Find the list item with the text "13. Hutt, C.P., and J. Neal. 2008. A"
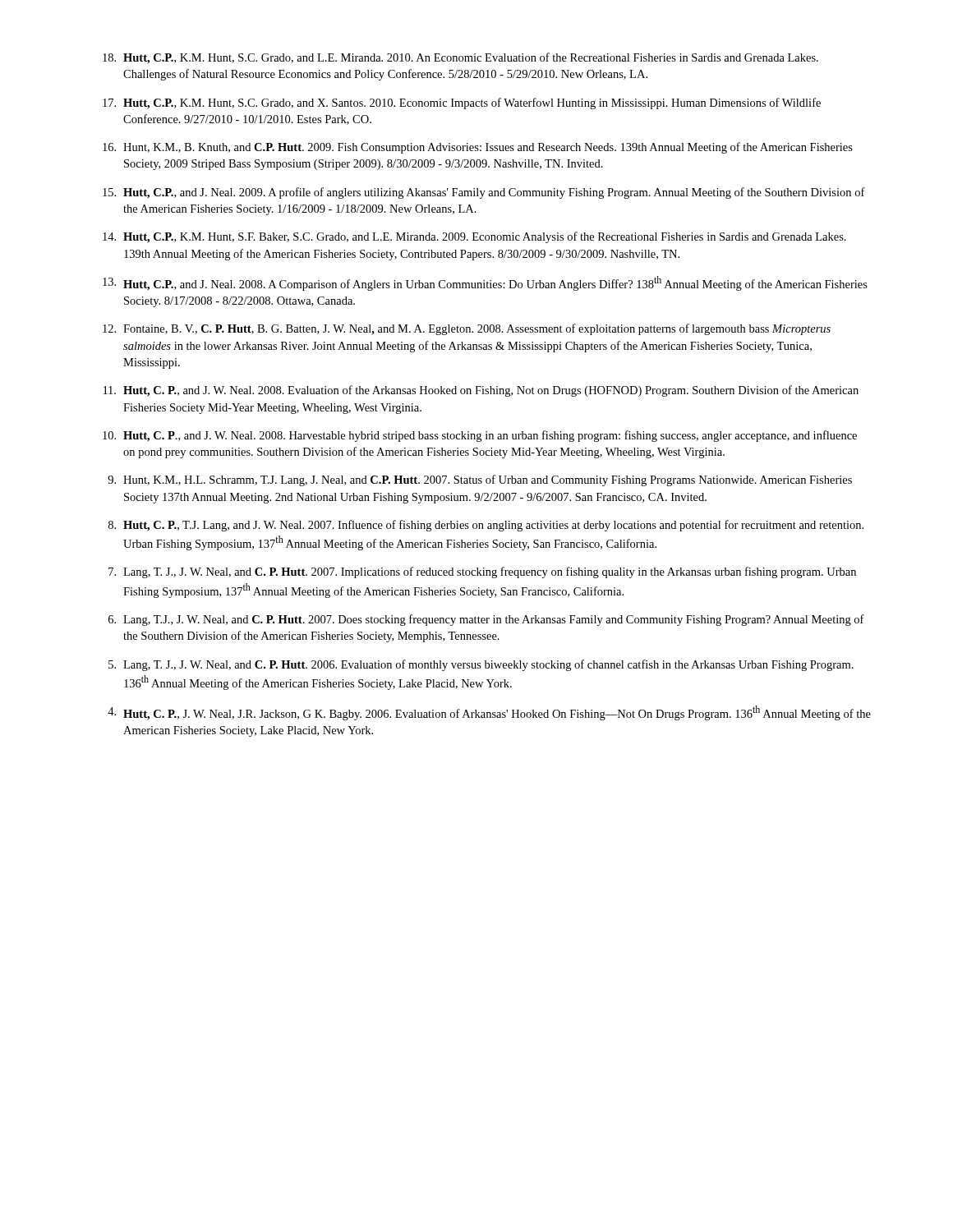The width and height of the screenshot is (953, 1232). click(476, 291)
